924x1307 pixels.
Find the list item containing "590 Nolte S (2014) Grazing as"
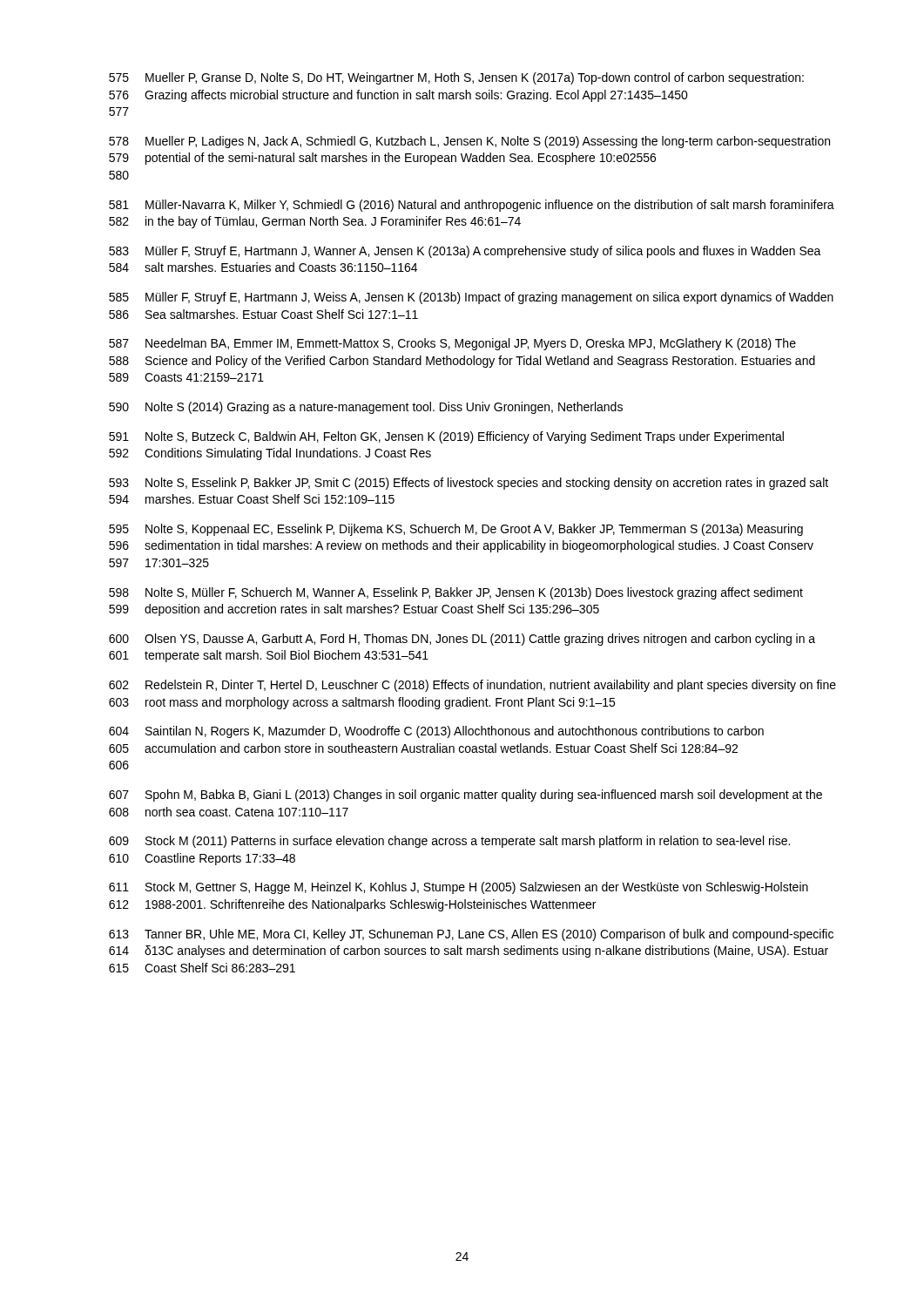tap(462, 408)
